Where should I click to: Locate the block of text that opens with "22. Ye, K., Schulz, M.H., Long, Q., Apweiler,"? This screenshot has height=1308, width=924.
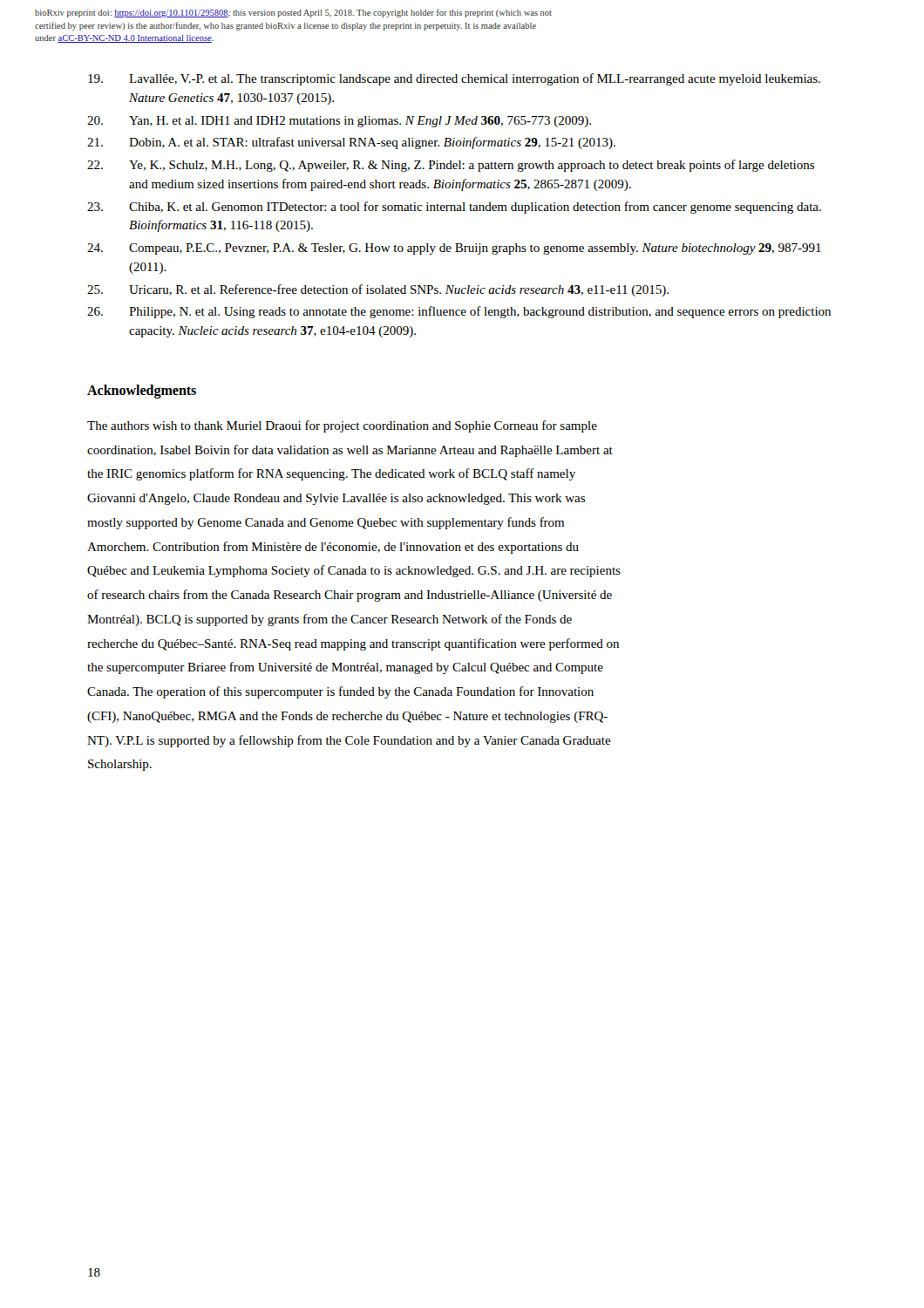[462, 175]
